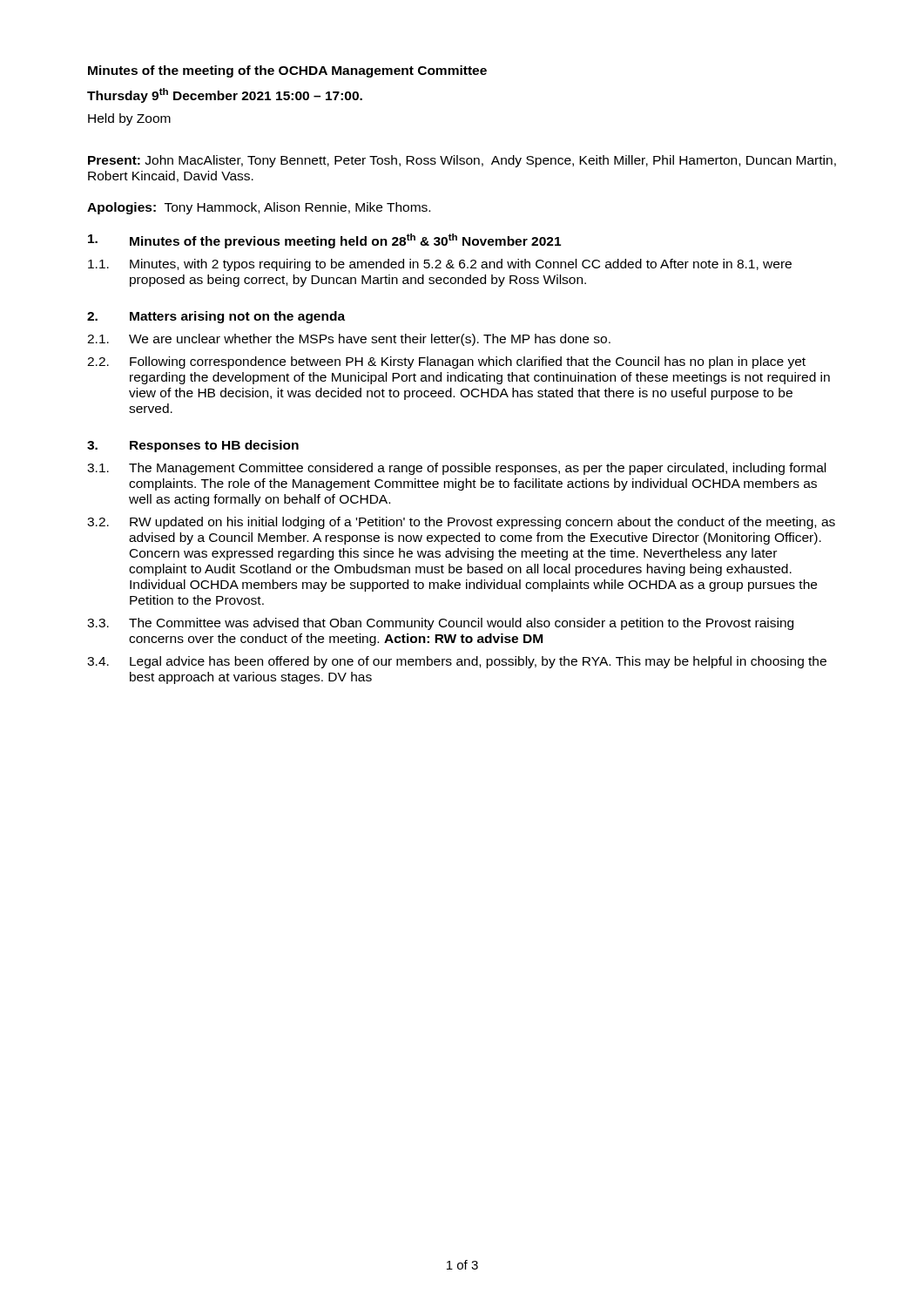Click on the title containing "Minutes of the meeting of the OCHDA Management"

(287, 70)
